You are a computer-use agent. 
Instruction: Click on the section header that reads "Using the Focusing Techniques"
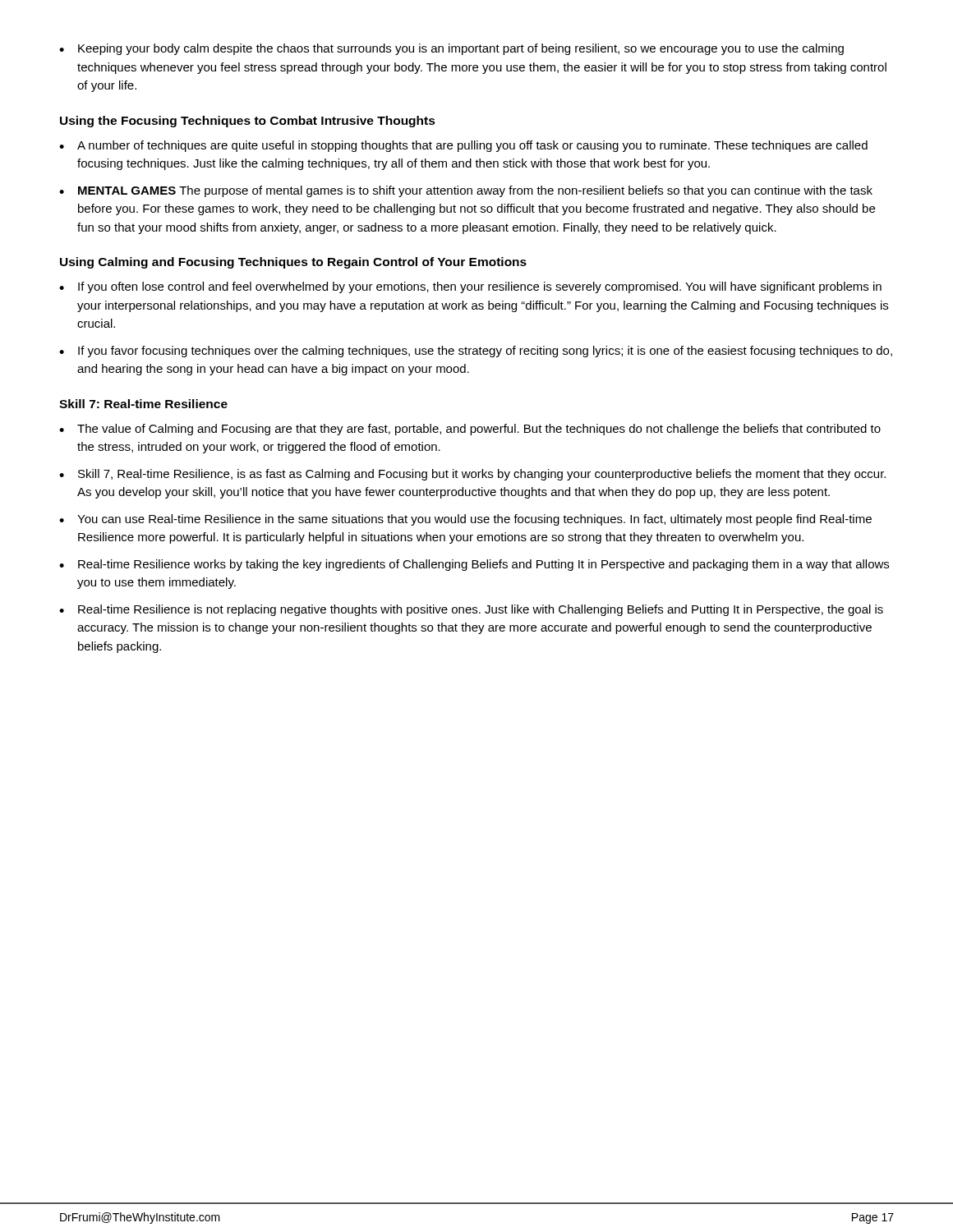tap(247, 120)
